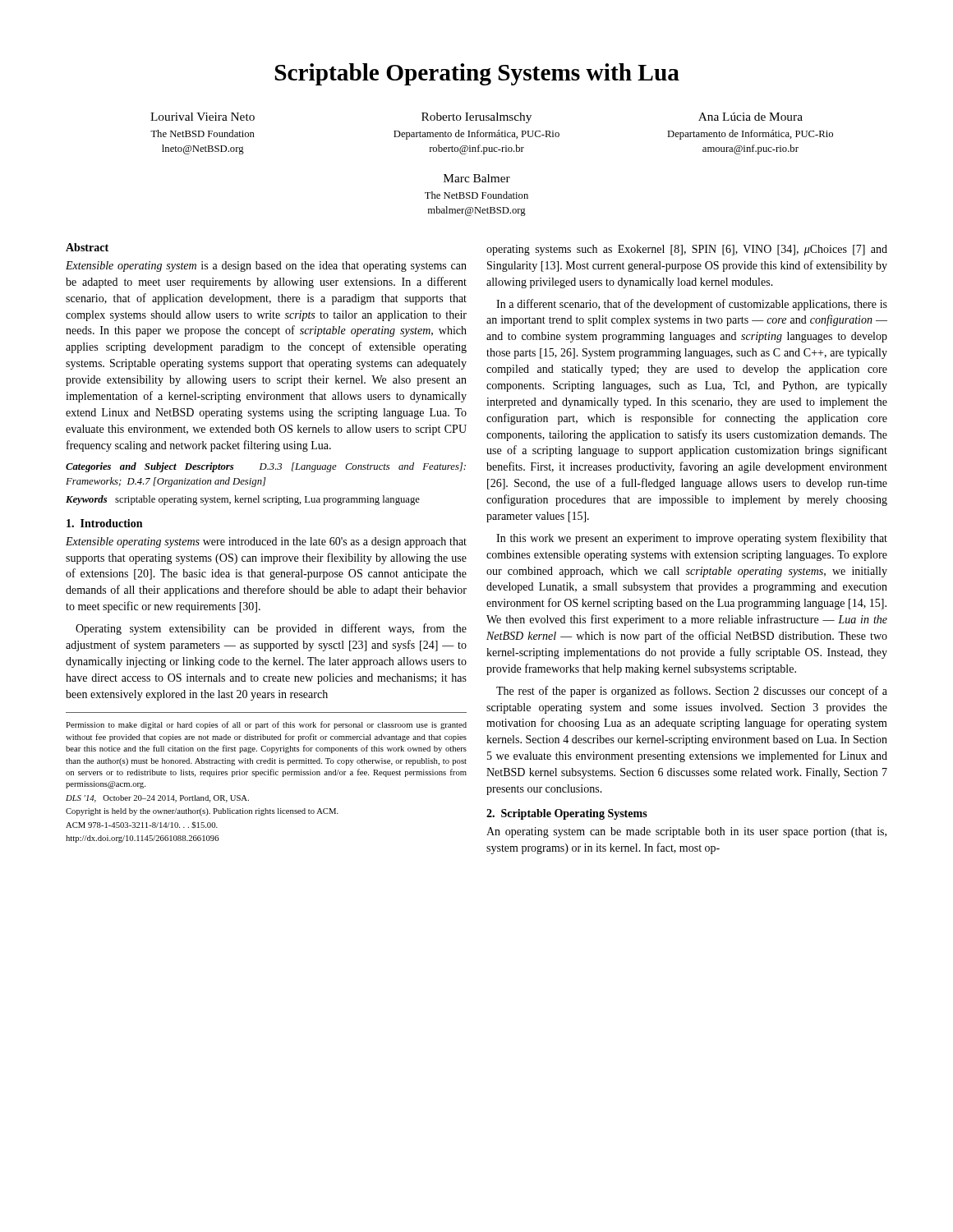The height and width of the screenshot is (1232, 953).
Task: Click on the text block that says "Roberto Ierusalmschy Departamento de"
Action: point(476,133)
